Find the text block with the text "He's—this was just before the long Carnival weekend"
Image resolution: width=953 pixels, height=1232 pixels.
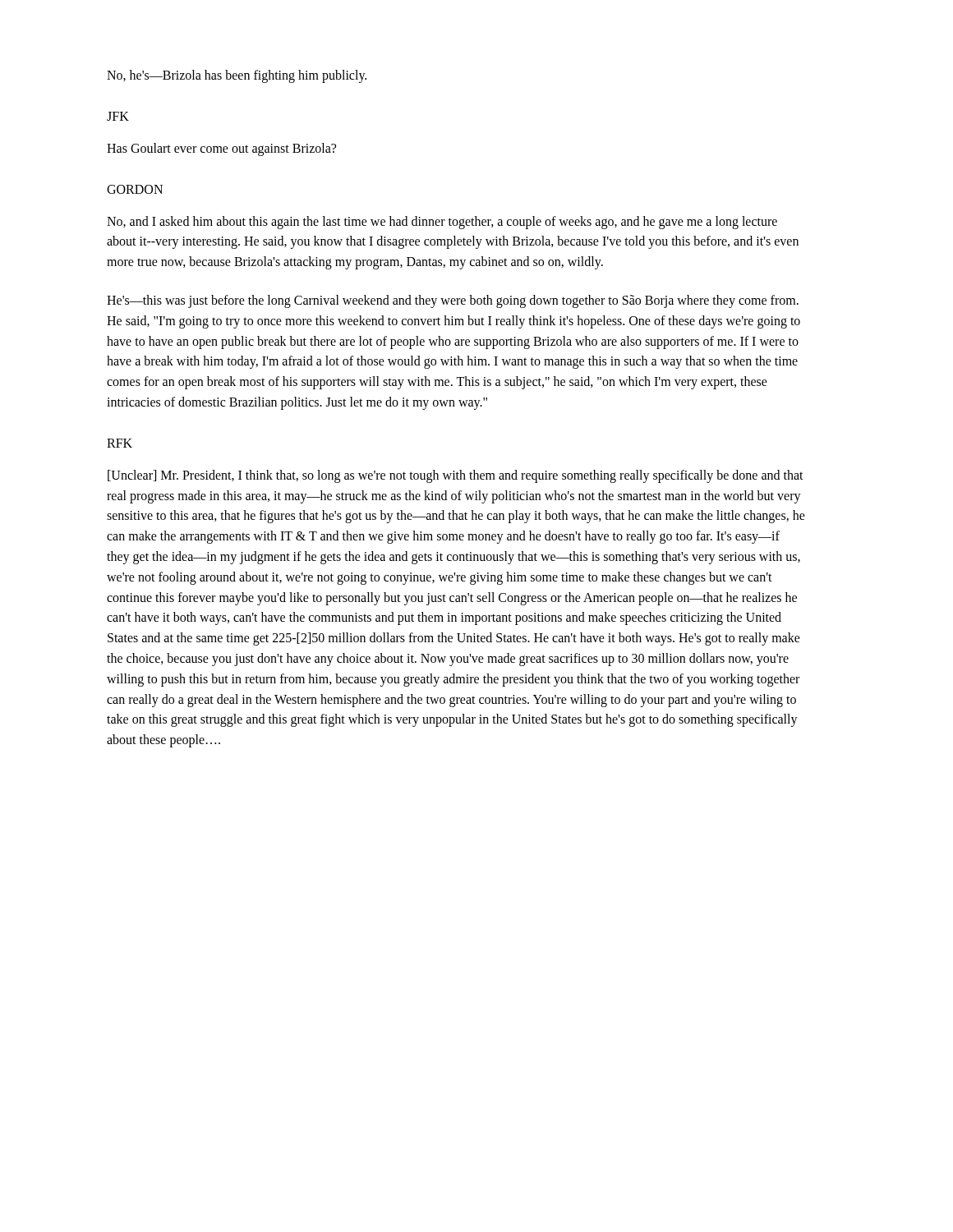pos(454,351)
